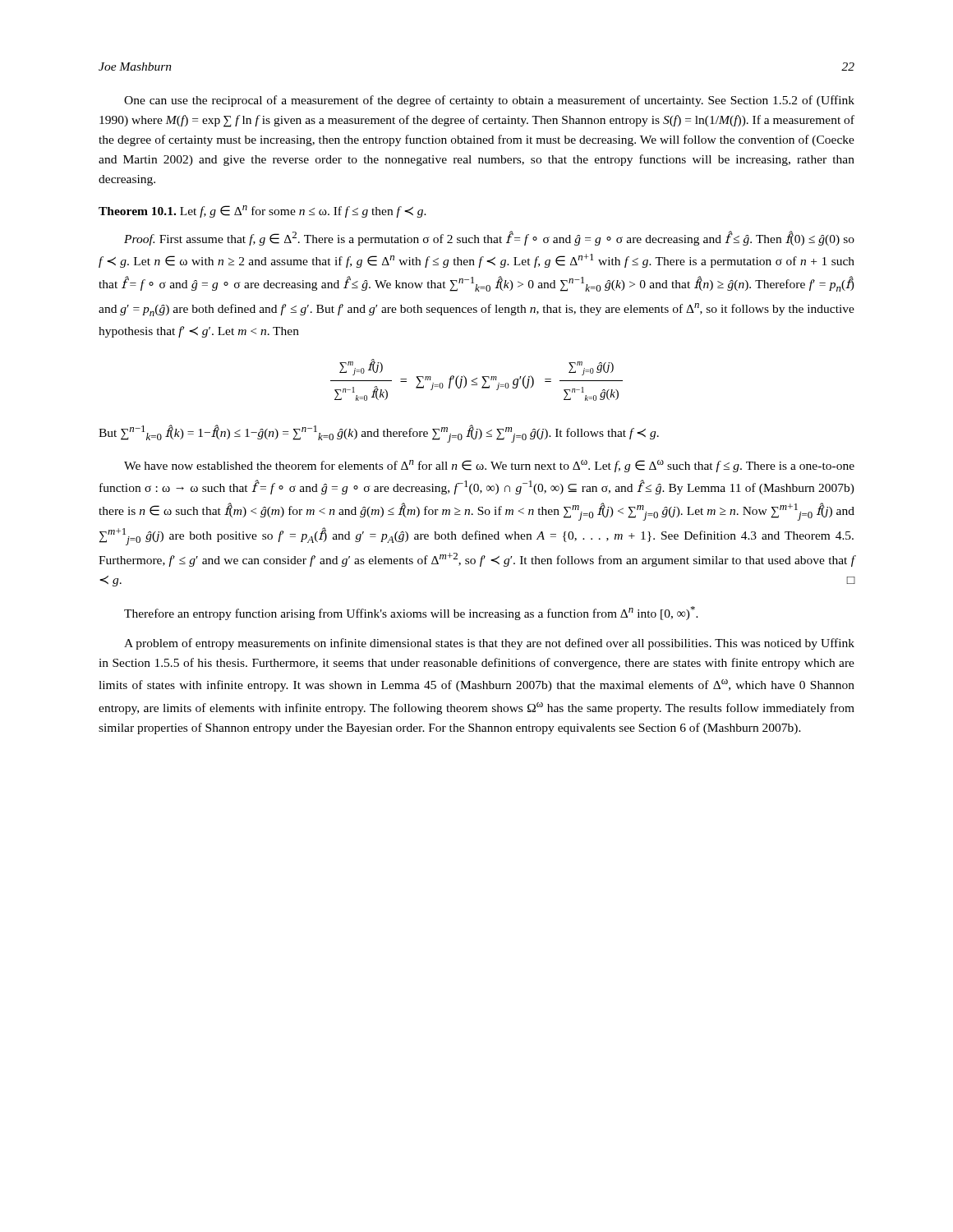The width and height of the screenshot is (953, 1232).
Task: Find the block on this page that starts "Proof. First assume that f, g ∈ Δ2."
Action: pos(476,284)
